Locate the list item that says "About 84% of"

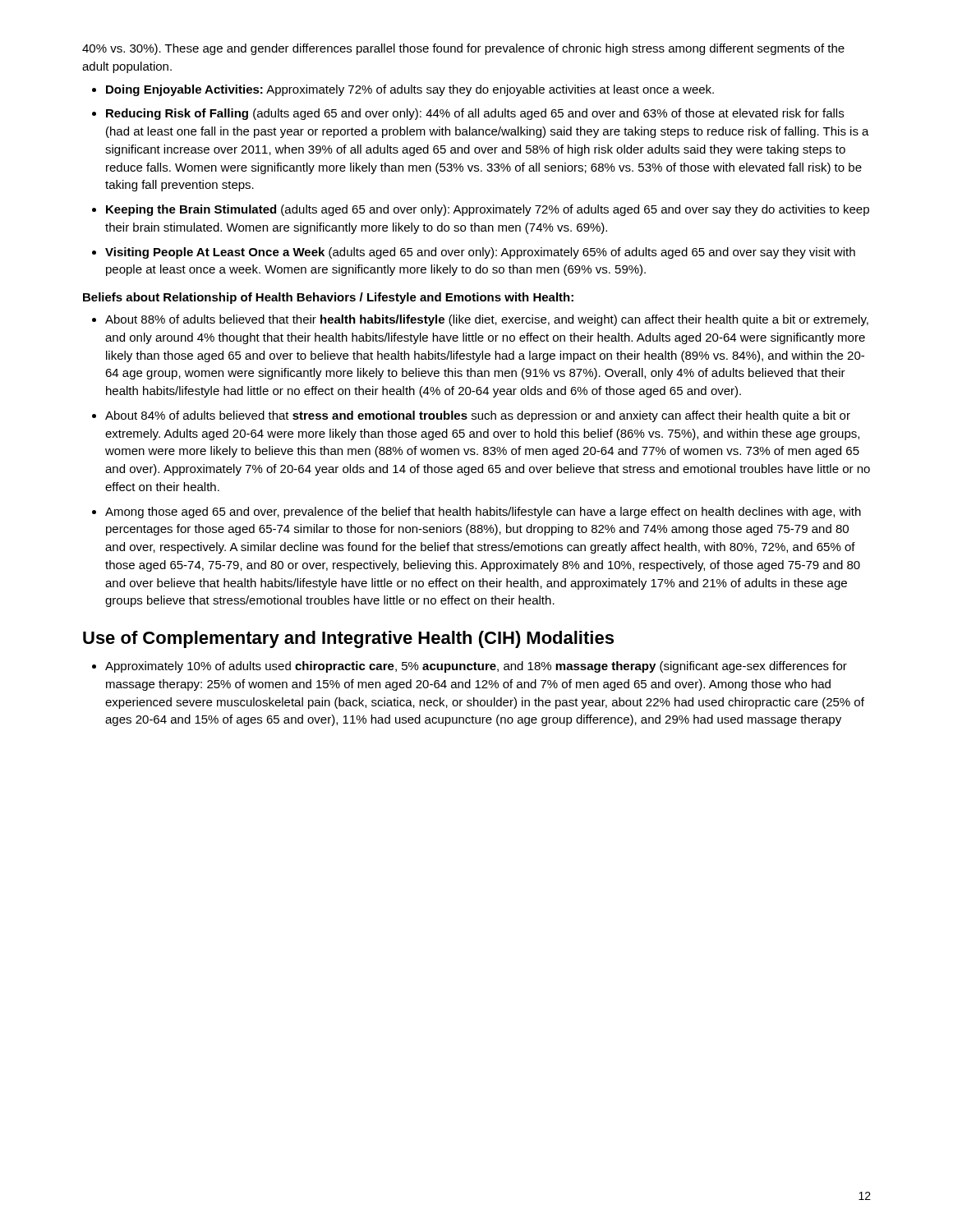(488, 451)
